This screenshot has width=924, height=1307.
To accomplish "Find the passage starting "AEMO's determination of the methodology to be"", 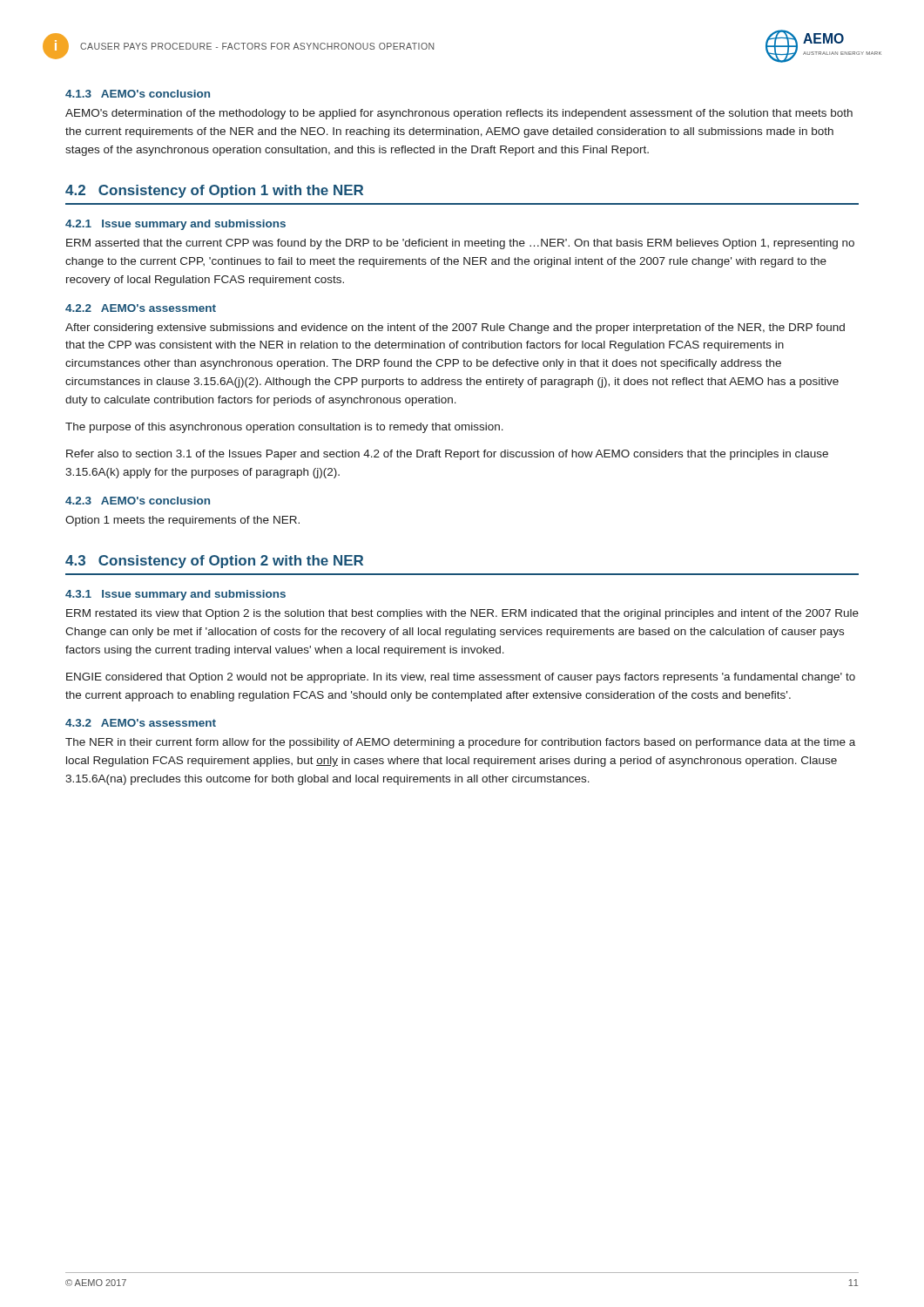I will coord(459,131).
